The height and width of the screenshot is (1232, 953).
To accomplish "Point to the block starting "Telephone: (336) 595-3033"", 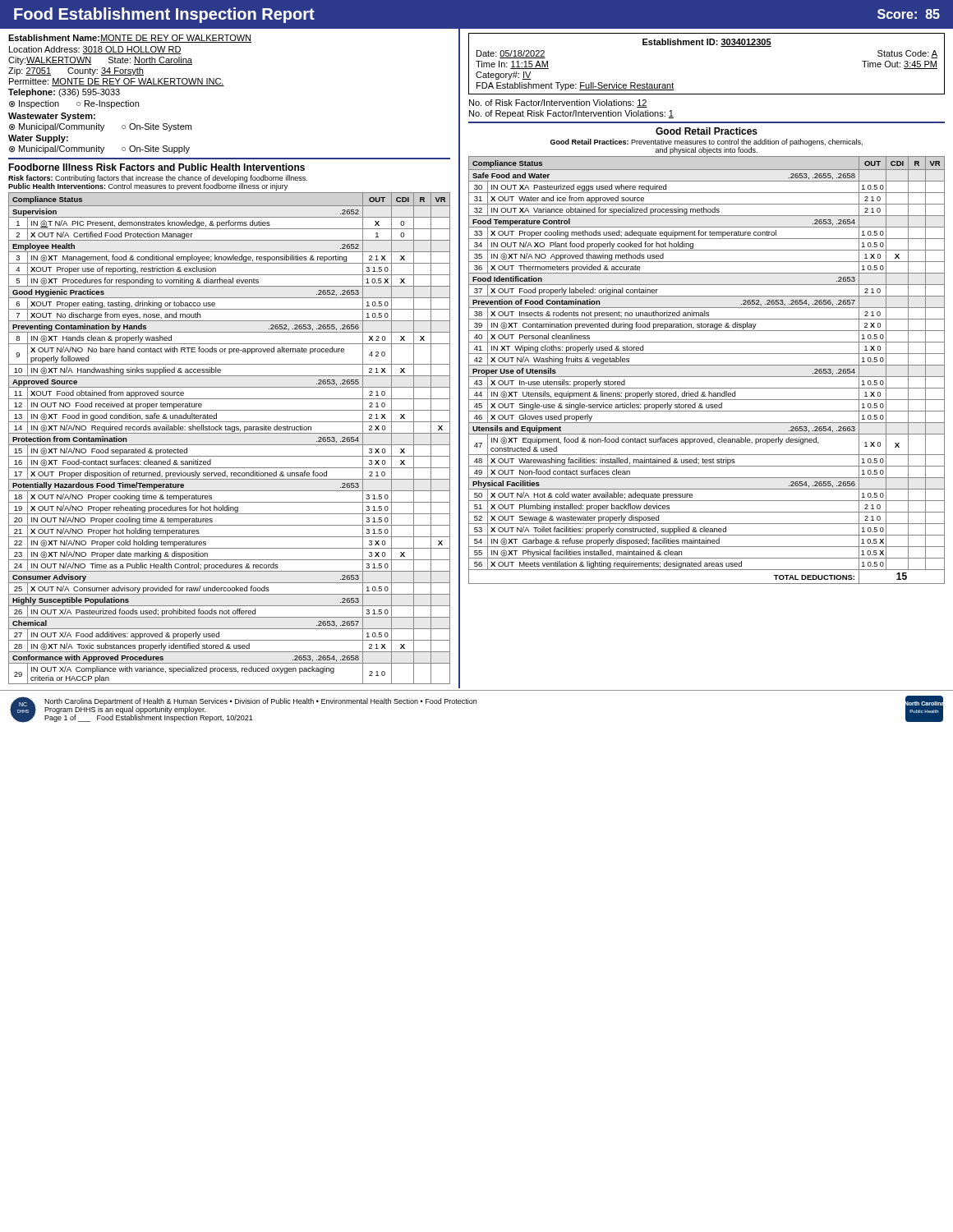I will tap(64, 92).
